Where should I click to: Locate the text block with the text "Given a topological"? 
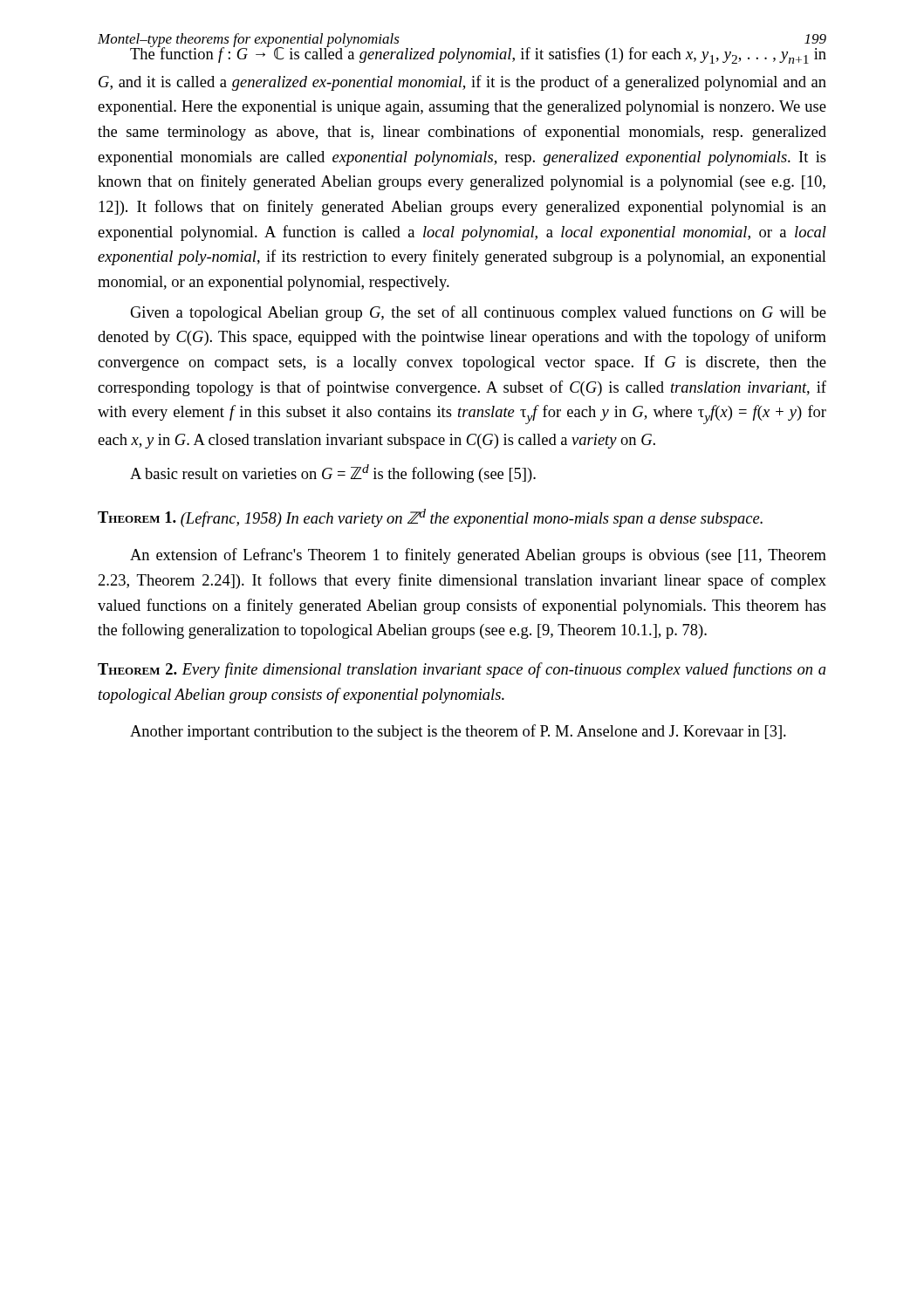point(462,376)
